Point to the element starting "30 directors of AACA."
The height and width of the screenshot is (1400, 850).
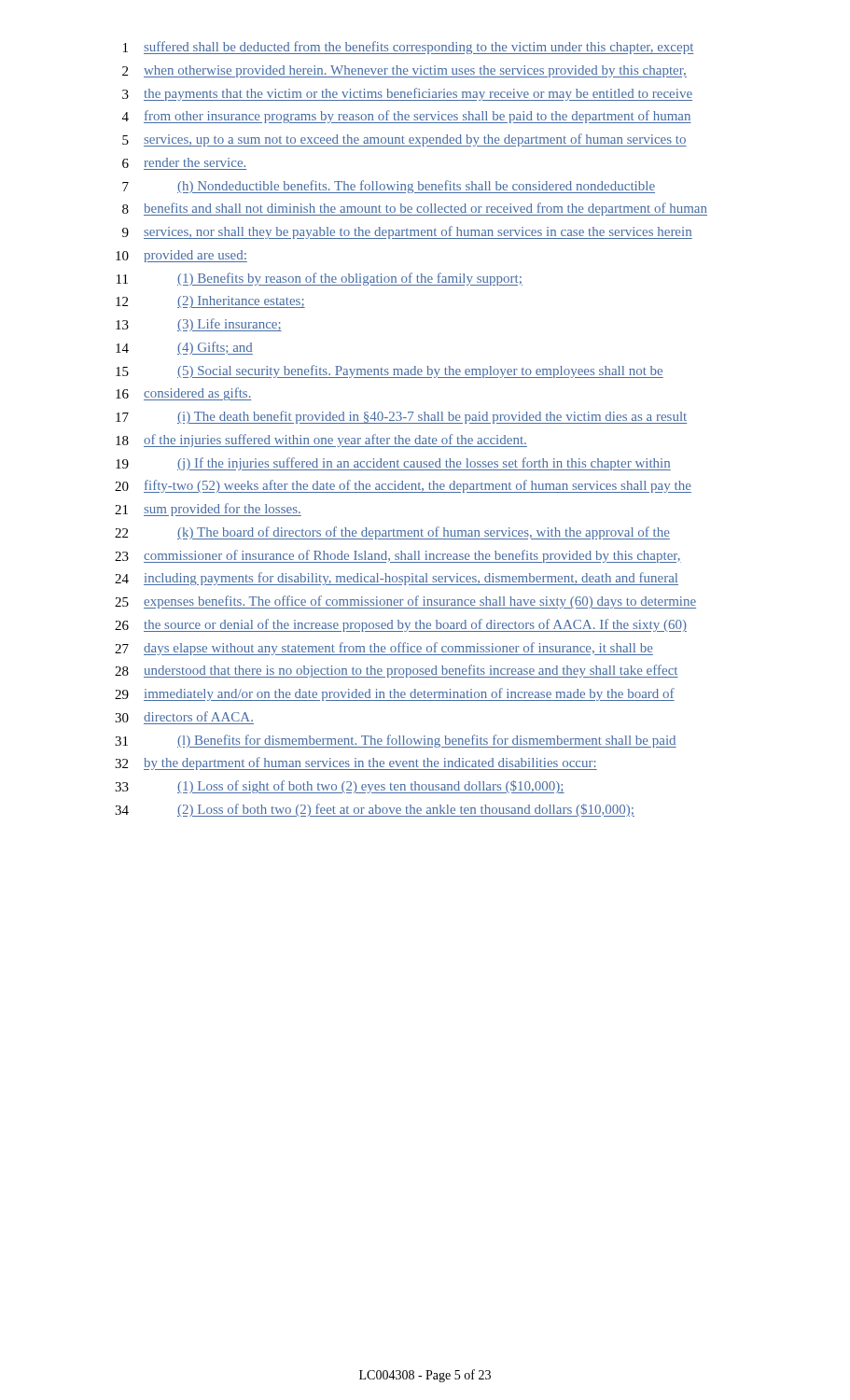click(x=184, y=718)
